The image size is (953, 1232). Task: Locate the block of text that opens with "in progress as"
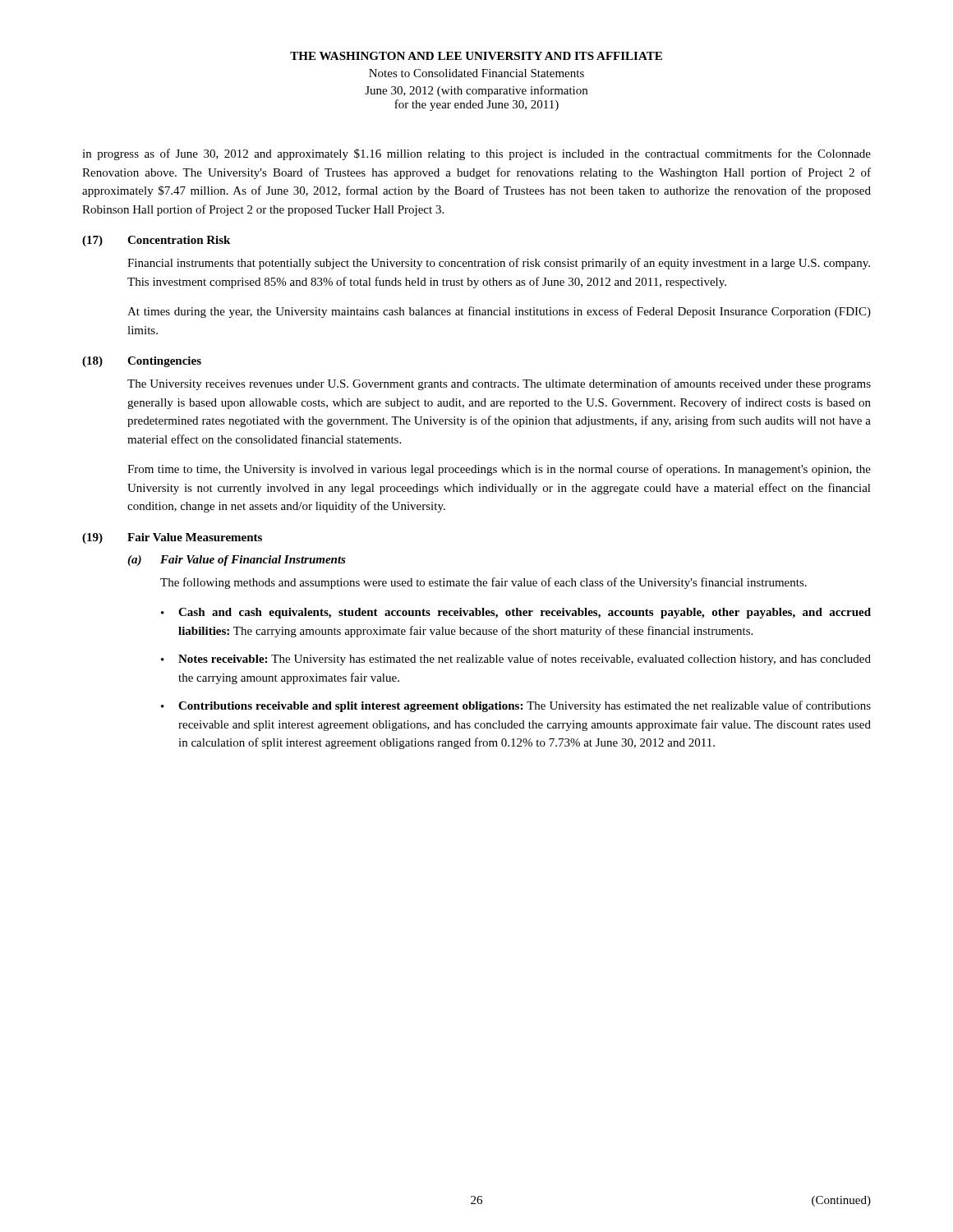point(476,181)
